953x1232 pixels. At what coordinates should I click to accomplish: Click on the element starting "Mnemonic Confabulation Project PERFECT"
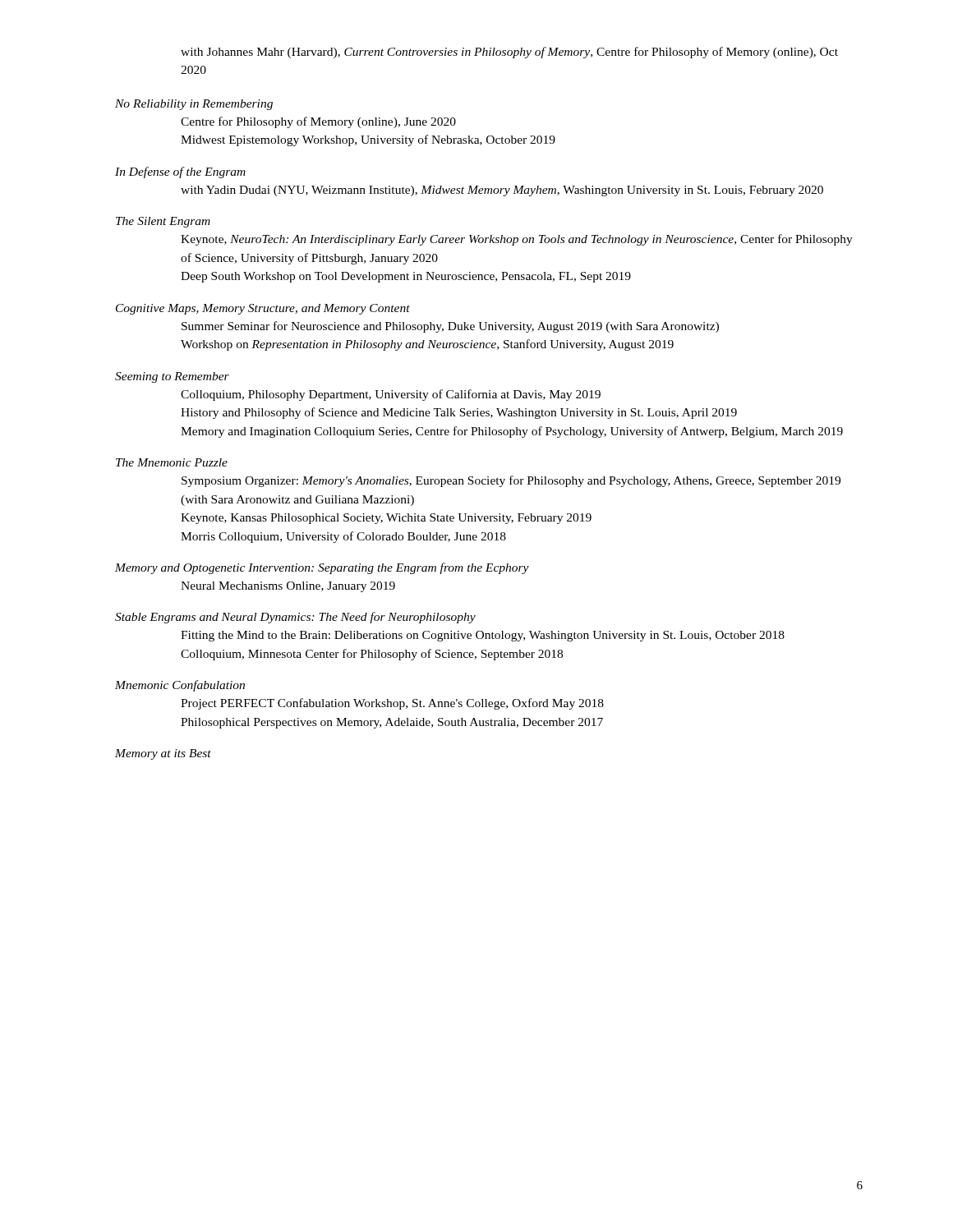pos(489,705)
